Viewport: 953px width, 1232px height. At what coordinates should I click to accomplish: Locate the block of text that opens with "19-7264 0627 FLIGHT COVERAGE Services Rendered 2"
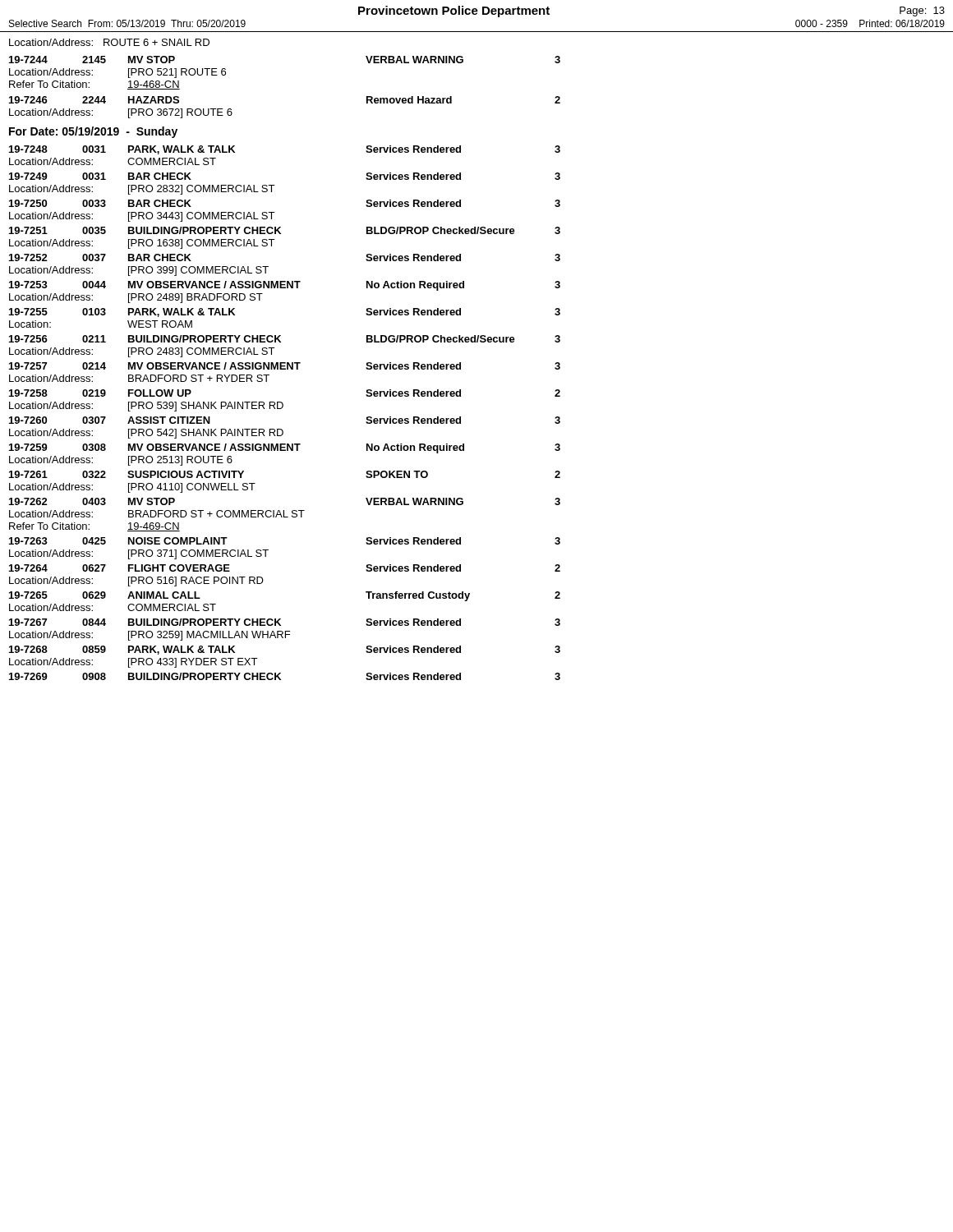34,568
